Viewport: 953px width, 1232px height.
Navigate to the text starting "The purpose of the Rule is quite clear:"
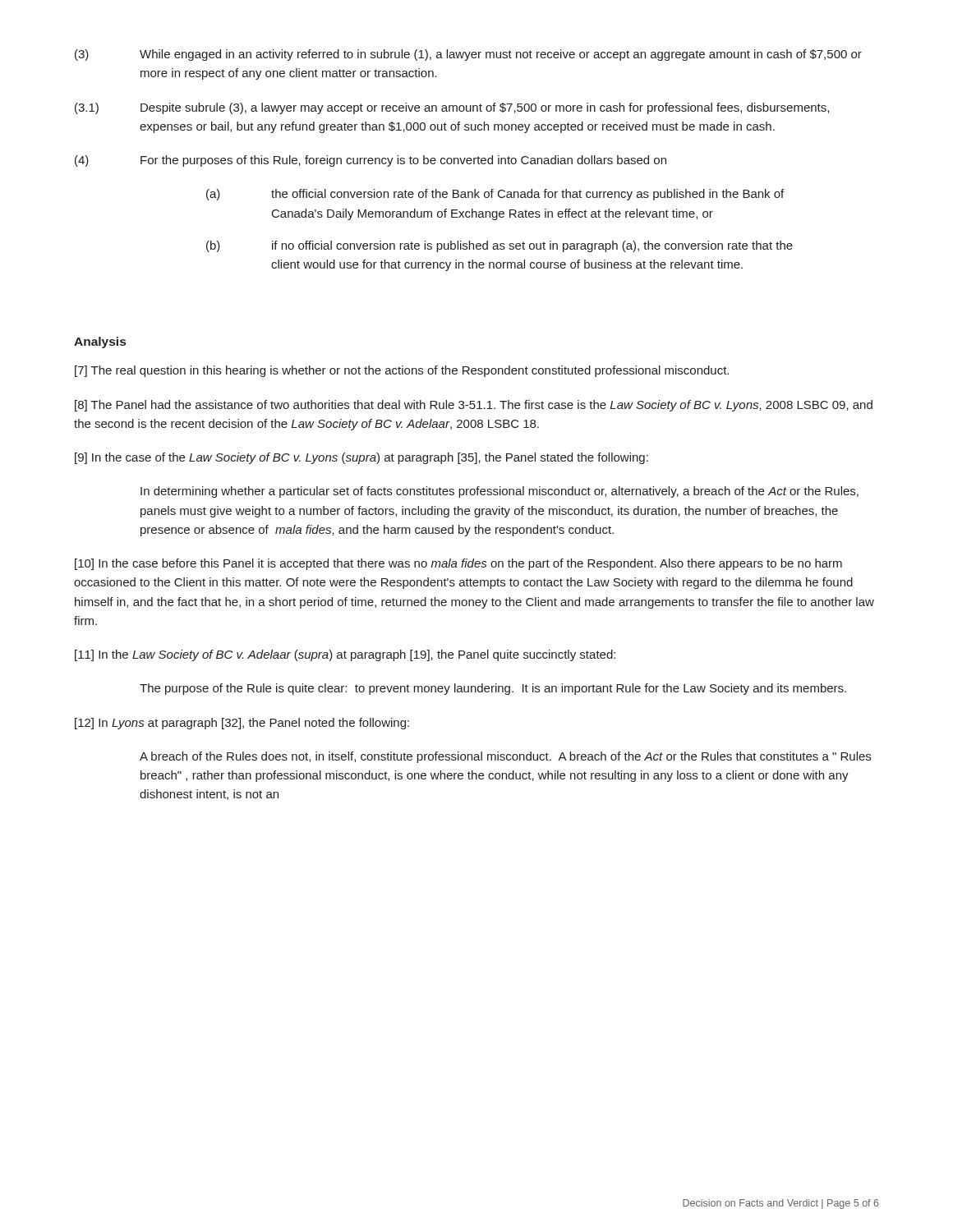click(493, 688)
